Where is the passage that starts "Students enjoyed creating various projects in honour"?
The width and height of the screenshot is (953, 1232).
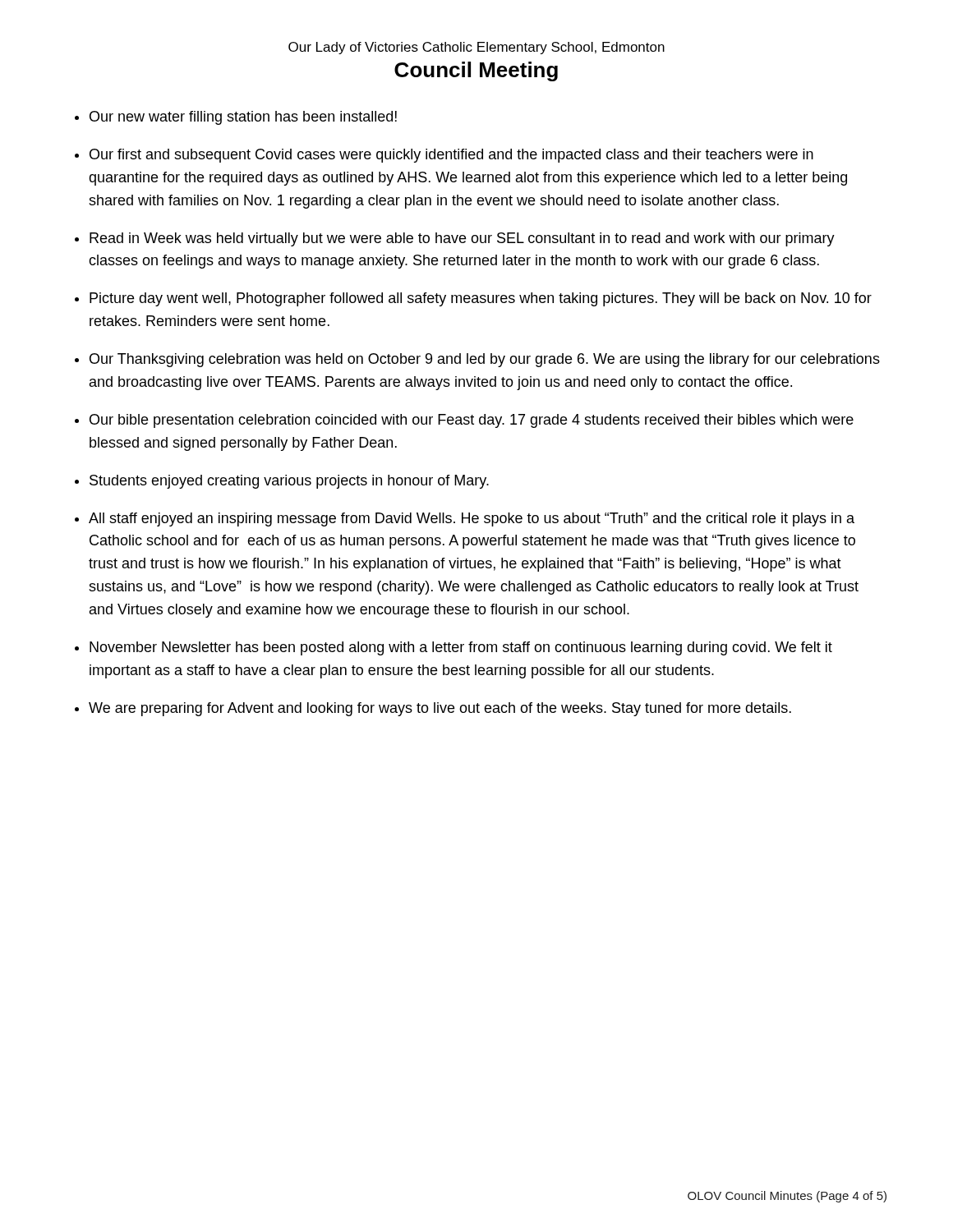coord(289,480)
